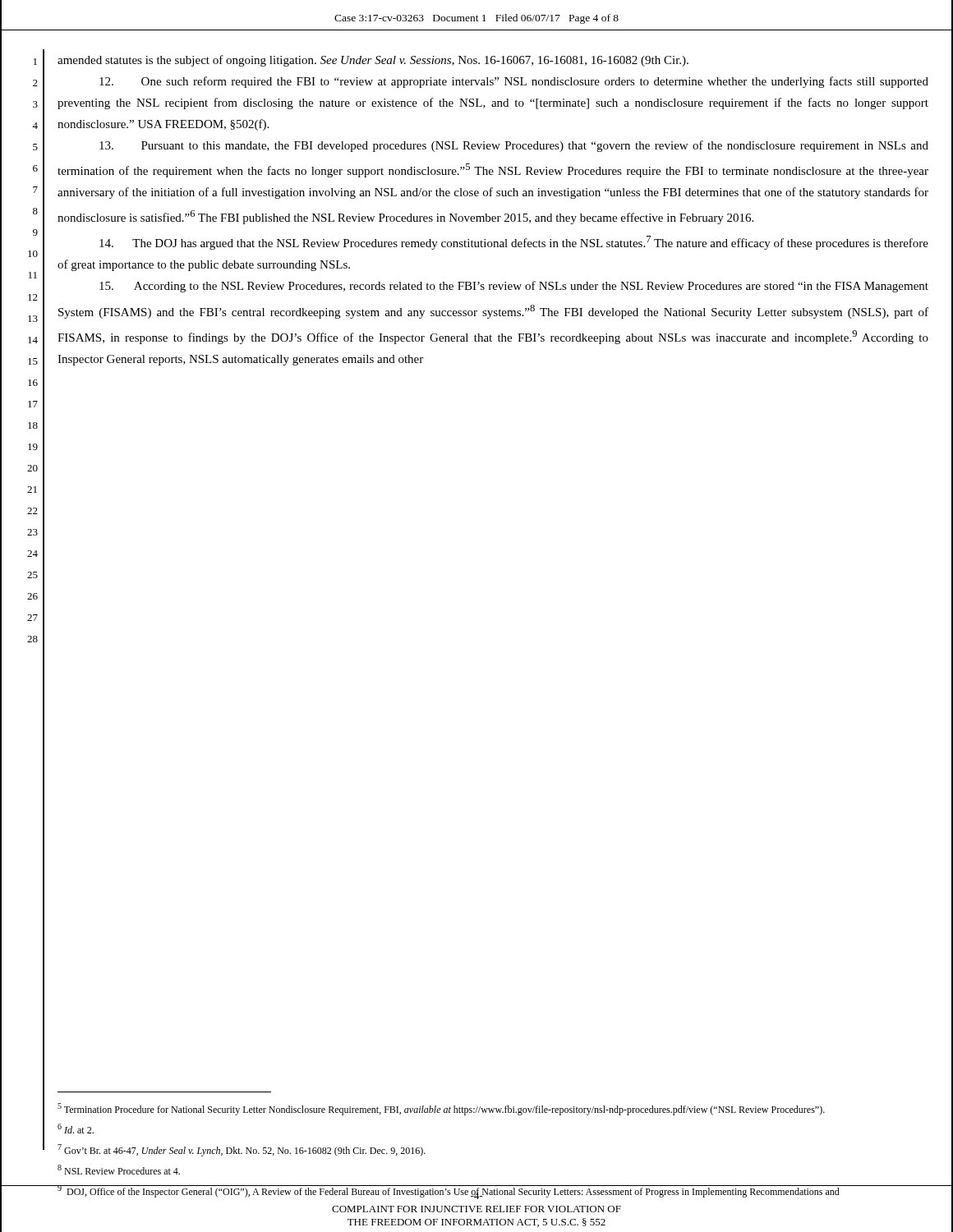The width and height of the screenshot is (953, 1232).
Task: Navigate to the text starting "Pursuant to this"
Action: [493, 182]
